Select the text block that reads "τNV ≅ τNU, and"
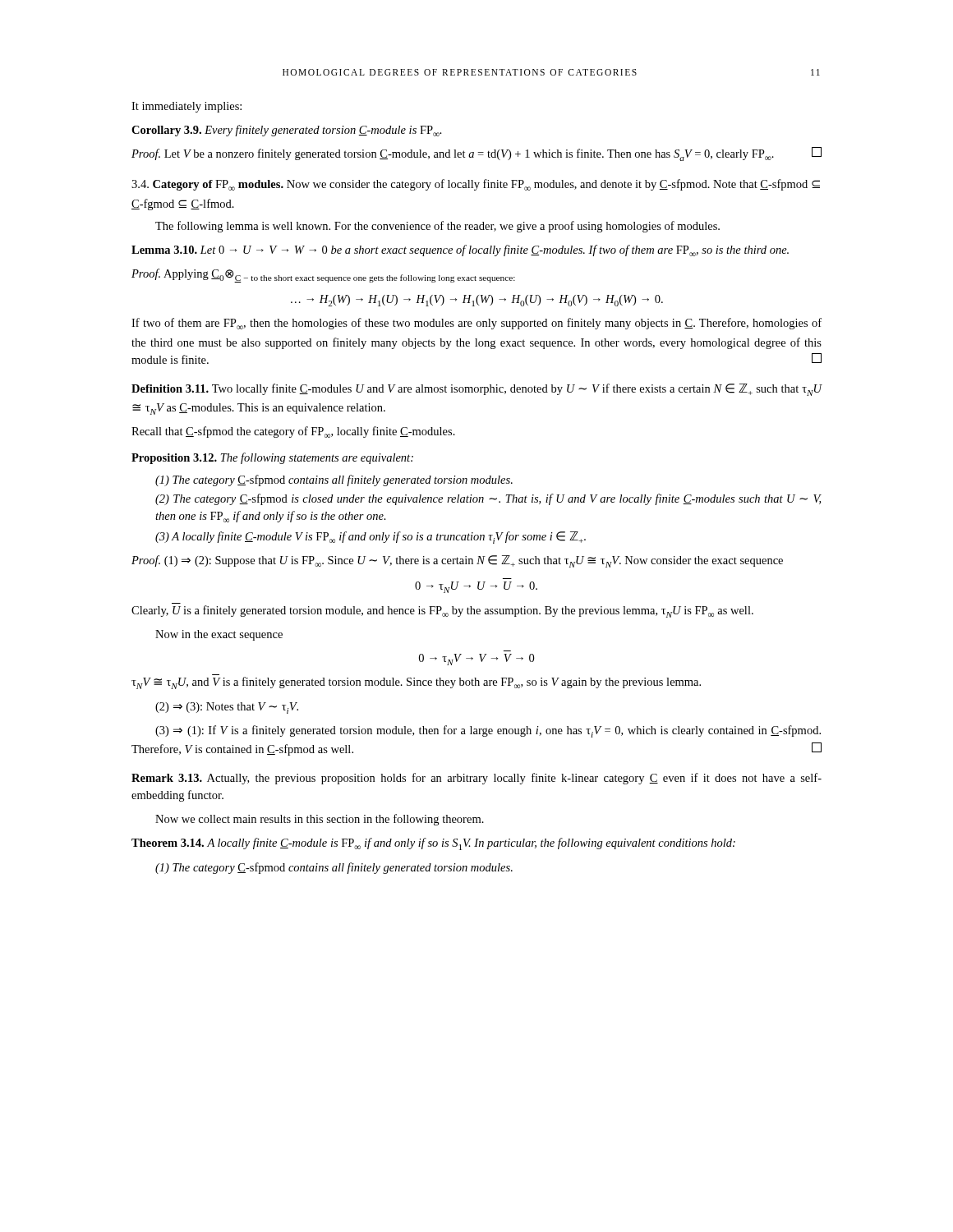Screen dimensions: 1232x953 coord(476,683)
